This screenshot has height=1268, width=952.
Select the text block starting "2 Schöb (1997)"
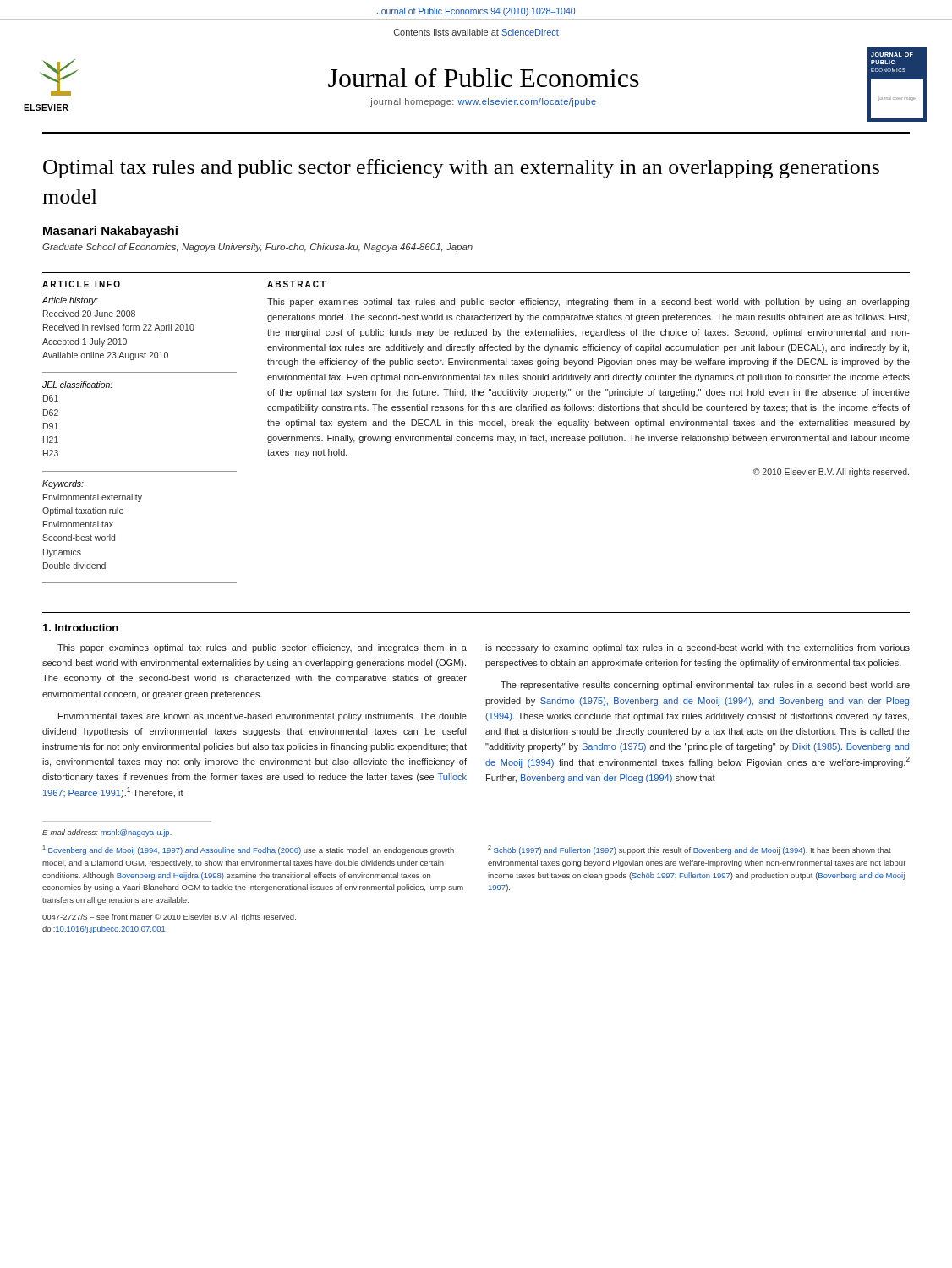tap(697, 868)
